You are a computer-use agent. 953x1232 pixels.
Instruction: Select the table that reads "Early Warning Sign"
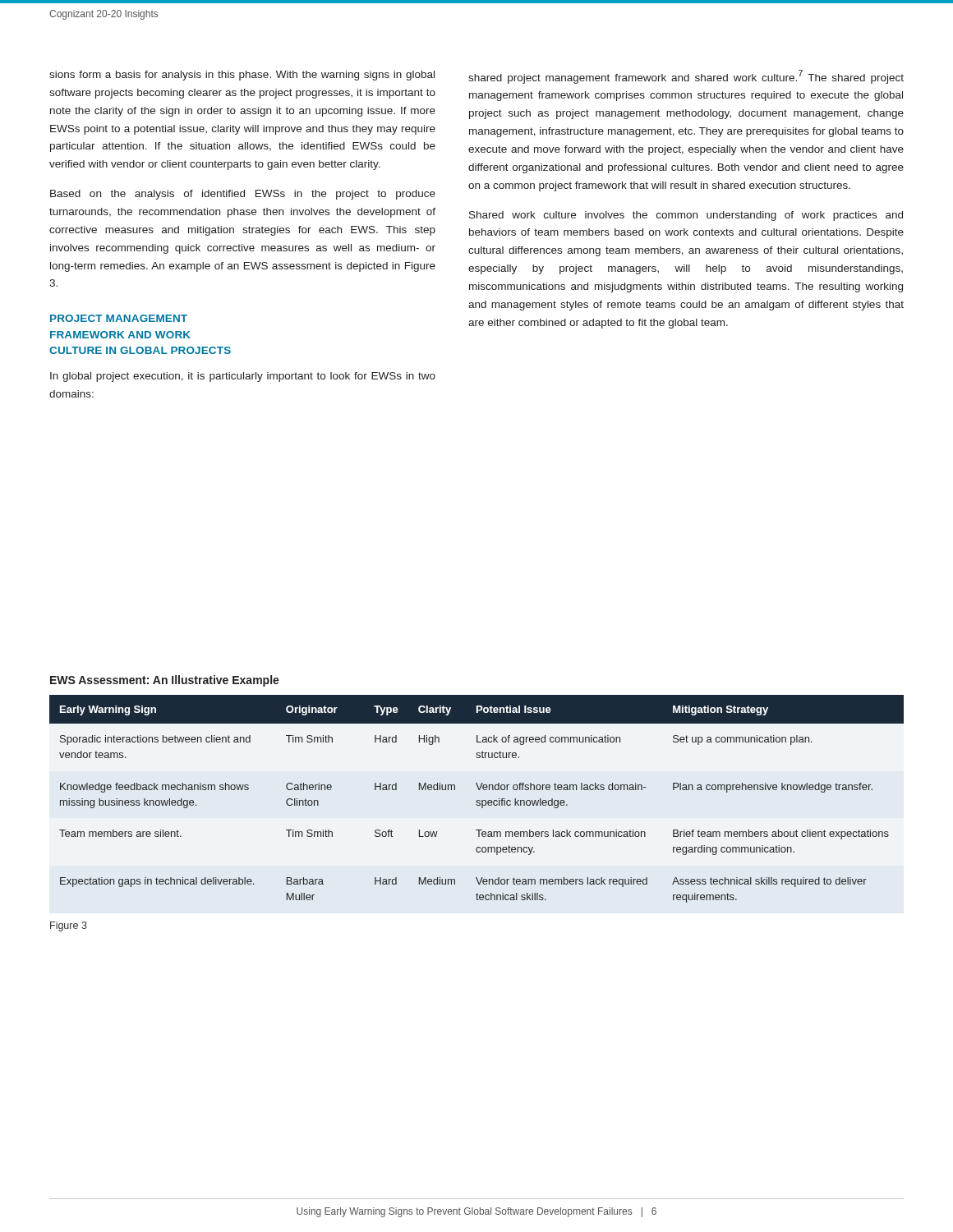pos(476,804)
